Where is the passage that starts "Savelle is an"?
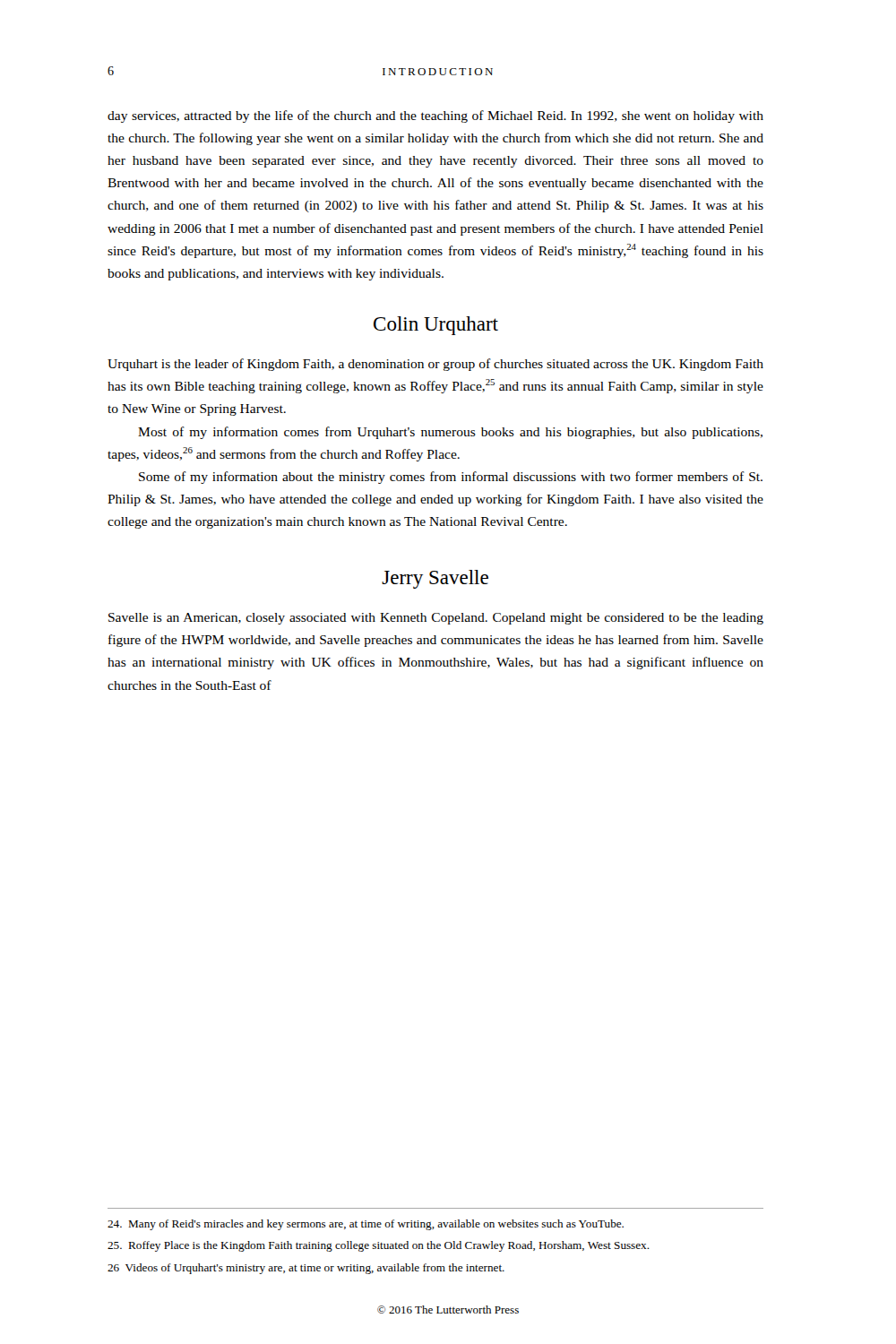 (435, 651)
